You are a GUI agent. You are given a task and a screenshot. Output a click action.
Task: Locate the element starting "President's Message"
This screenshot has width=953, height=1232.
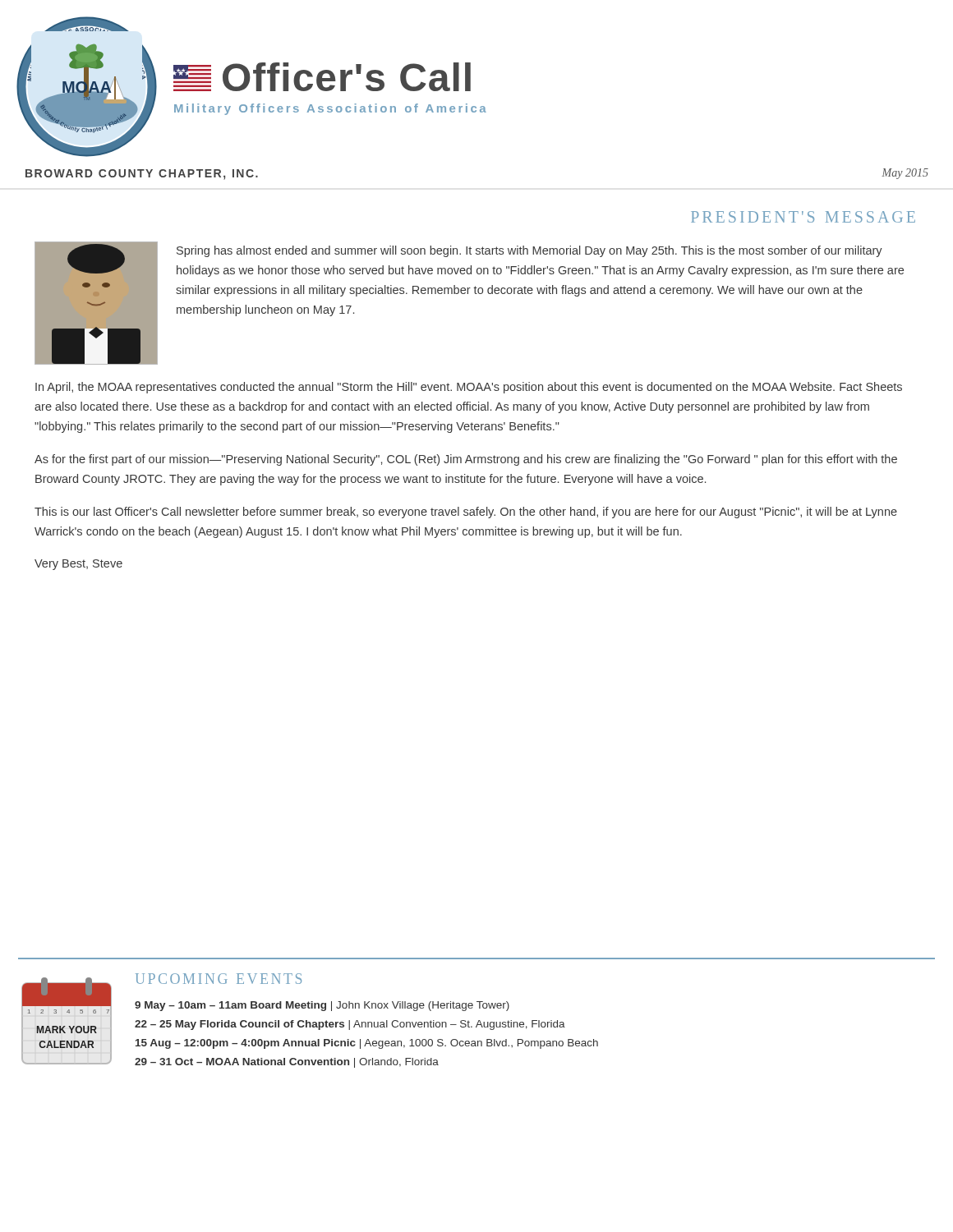[x=804, y=217]
